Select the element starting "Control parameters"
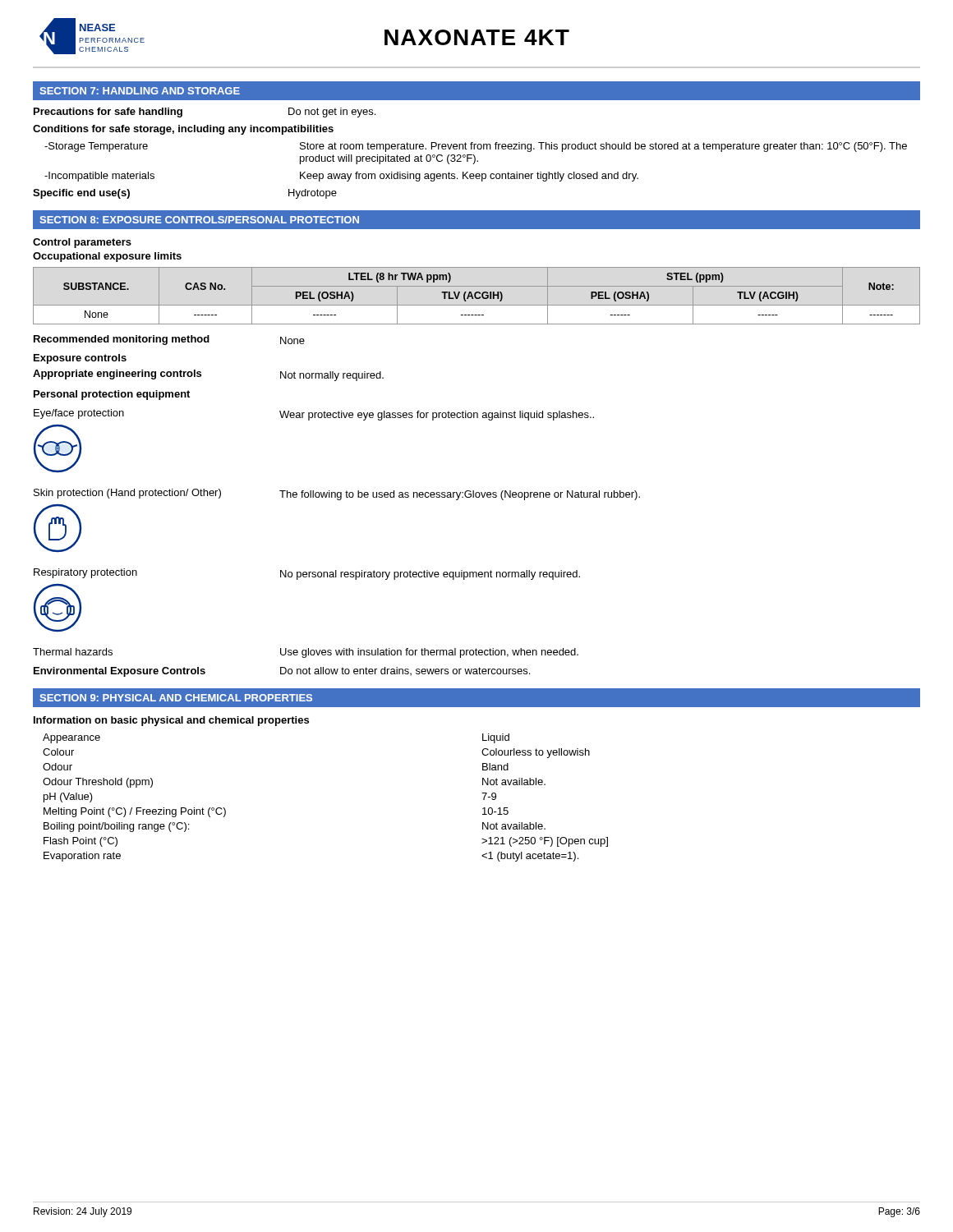 (x=82, y=242)
